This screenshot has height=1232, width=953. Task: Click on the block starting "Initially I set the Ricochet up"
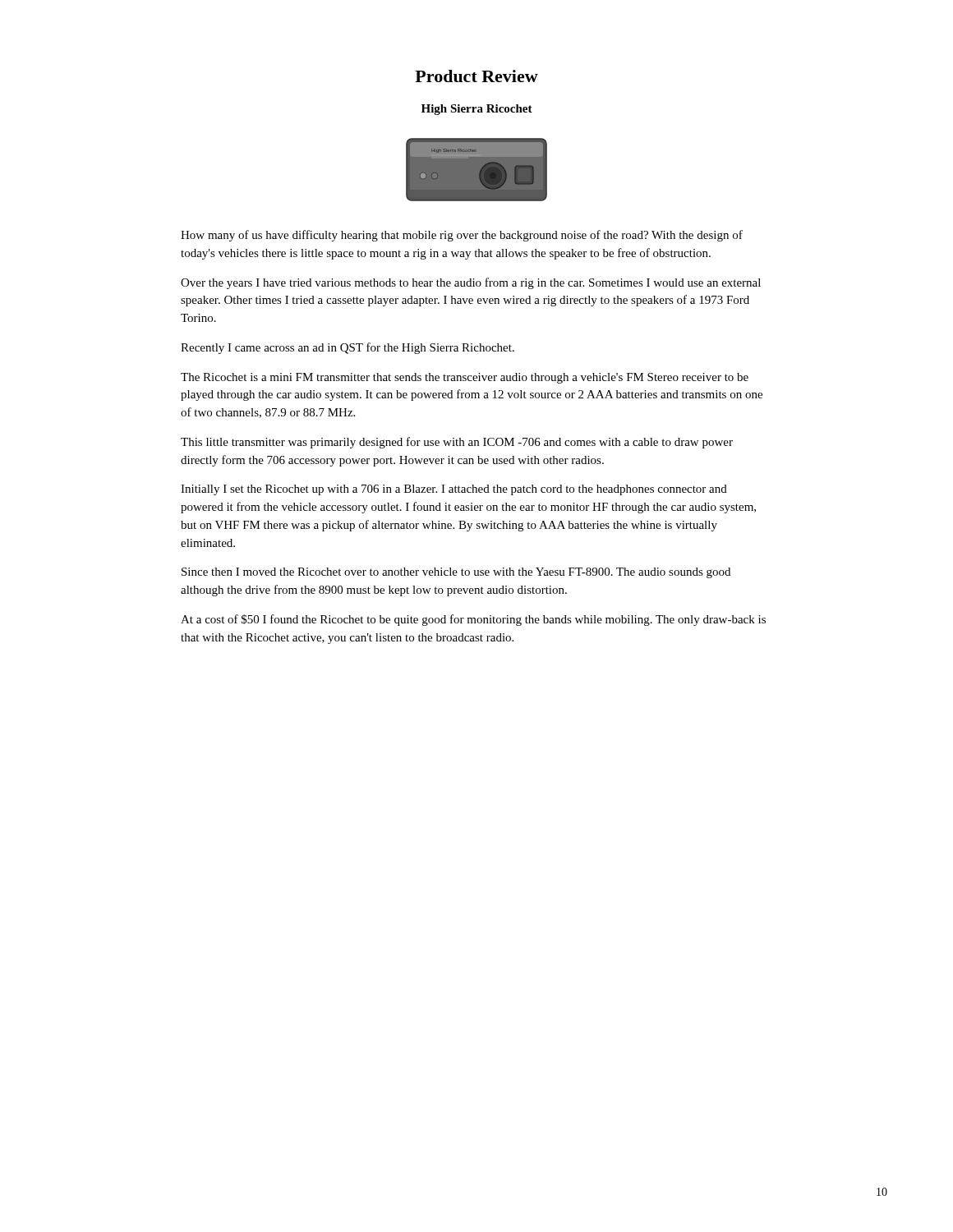[469, 516]
